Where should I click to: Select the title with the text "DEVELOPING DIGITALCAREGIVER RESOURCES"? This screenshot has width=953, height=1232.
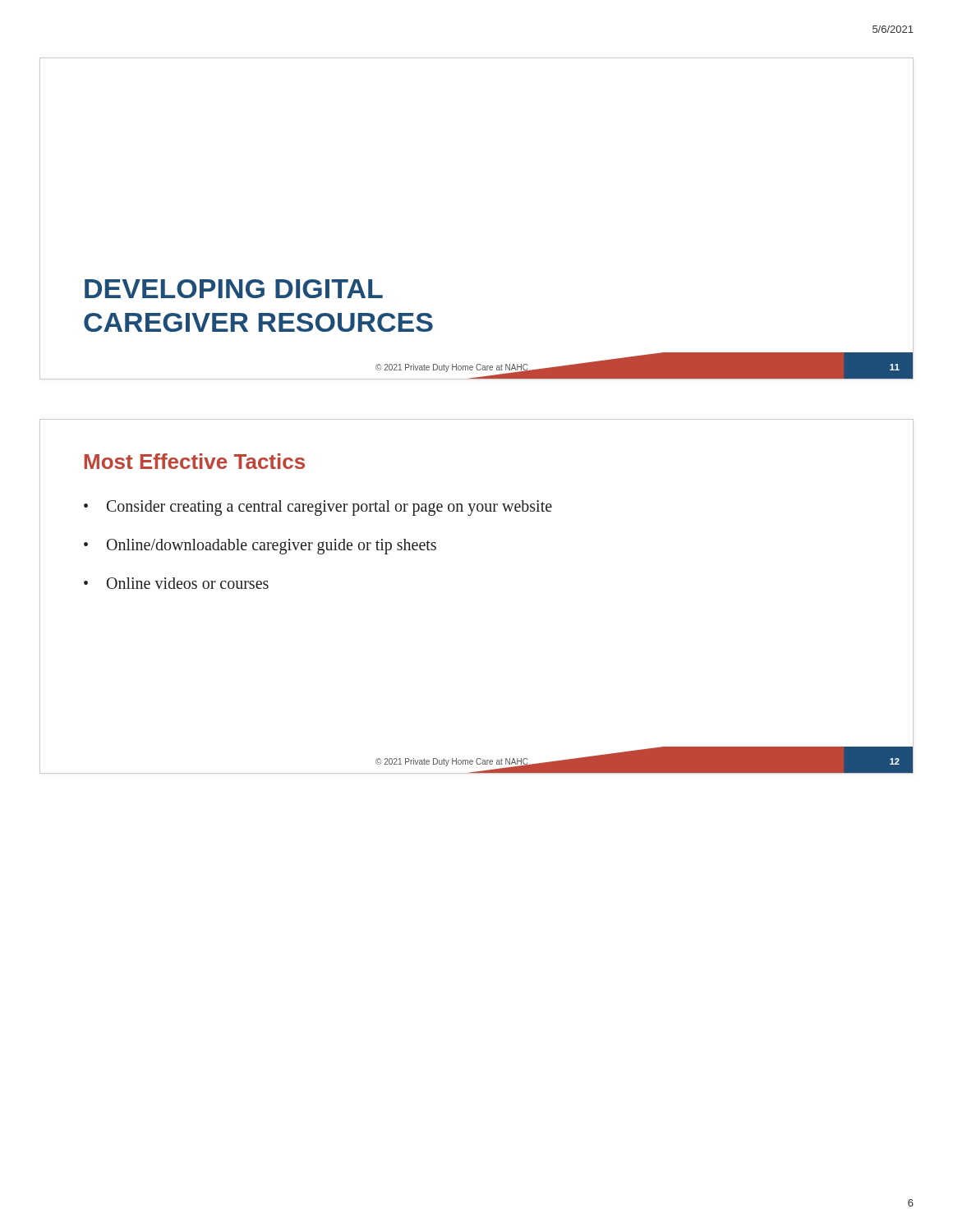click(234, 289)
